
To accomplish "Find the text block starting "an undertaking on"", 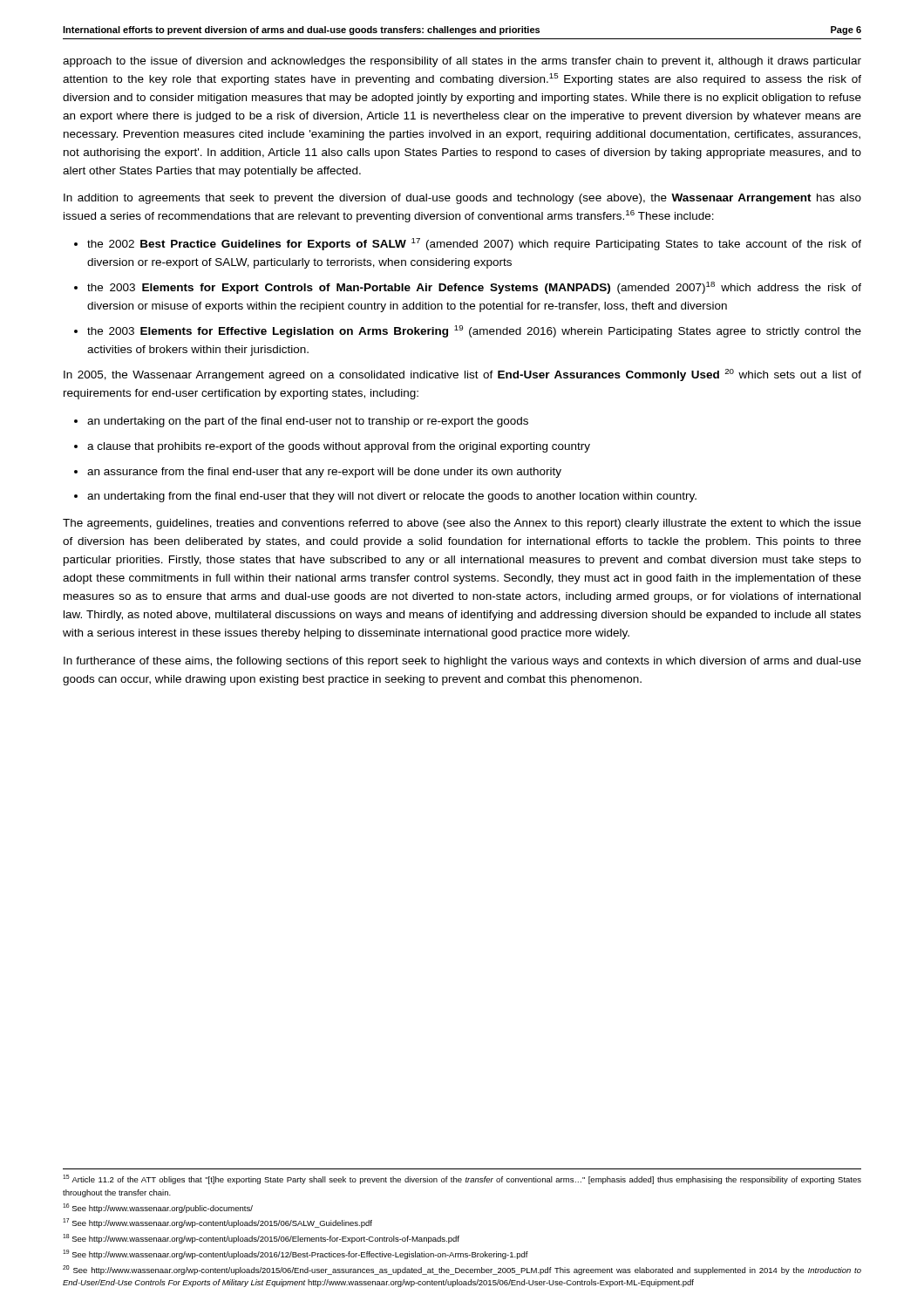I will (x=462, y=421).
